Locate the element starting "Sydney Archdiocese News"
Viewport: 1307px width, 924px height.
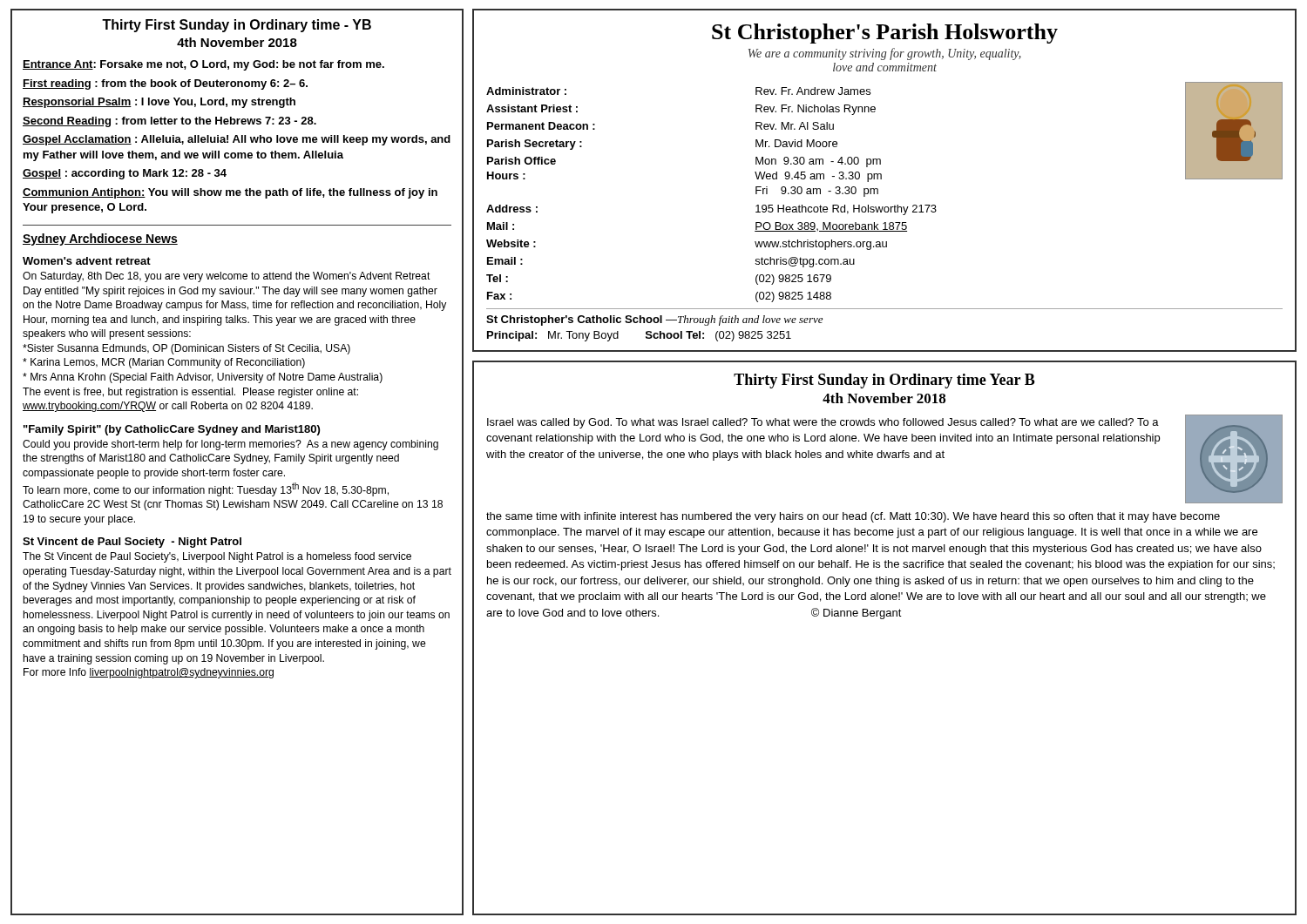[x=100, y=239]
